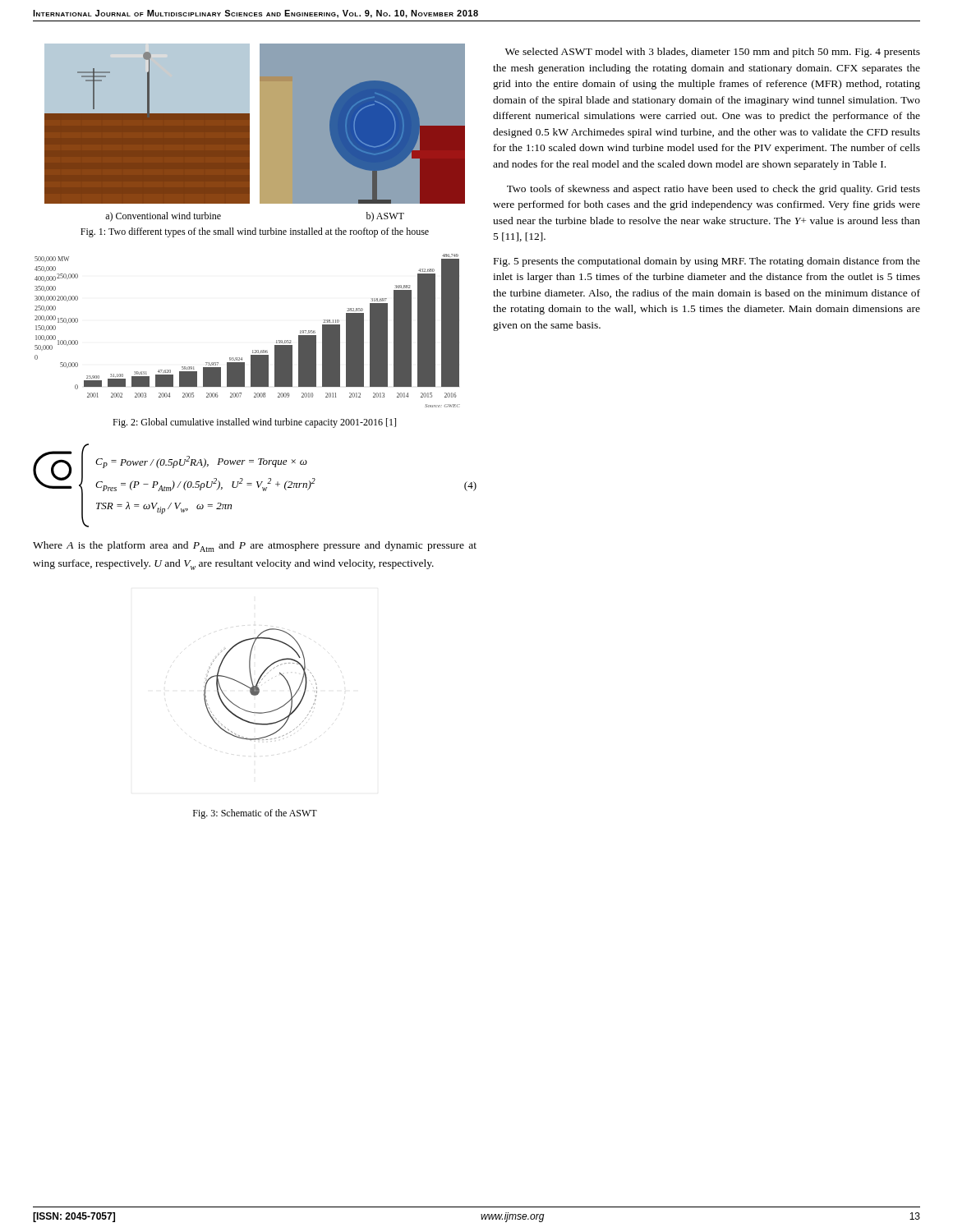Select the photo
The width and height of the screenshot is (953, 1232).
click(x=255, y=133)
